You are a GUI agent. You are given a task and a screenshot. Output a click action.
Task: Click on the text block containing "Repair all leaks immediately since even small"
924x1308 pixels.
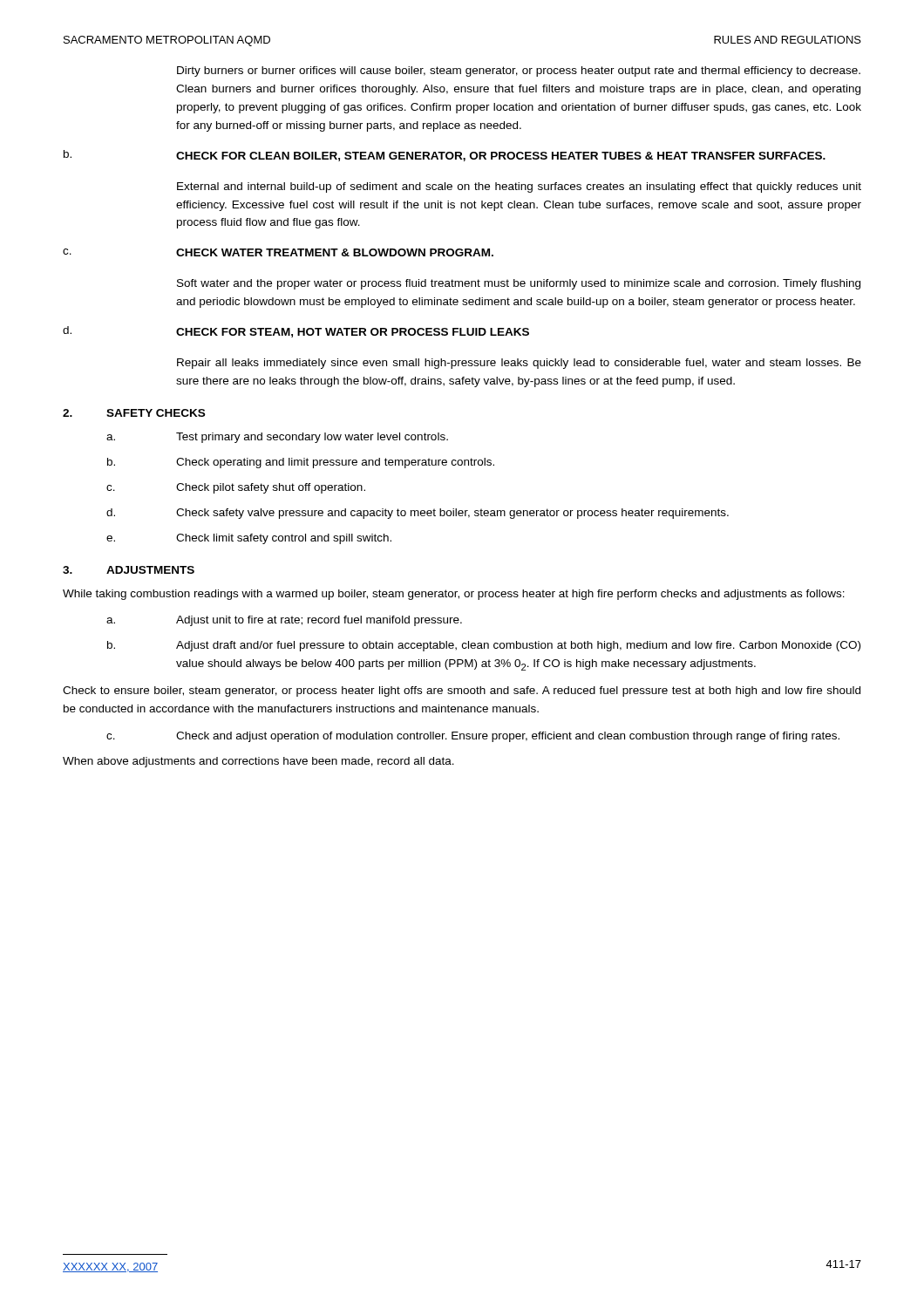tap(519, 371)
